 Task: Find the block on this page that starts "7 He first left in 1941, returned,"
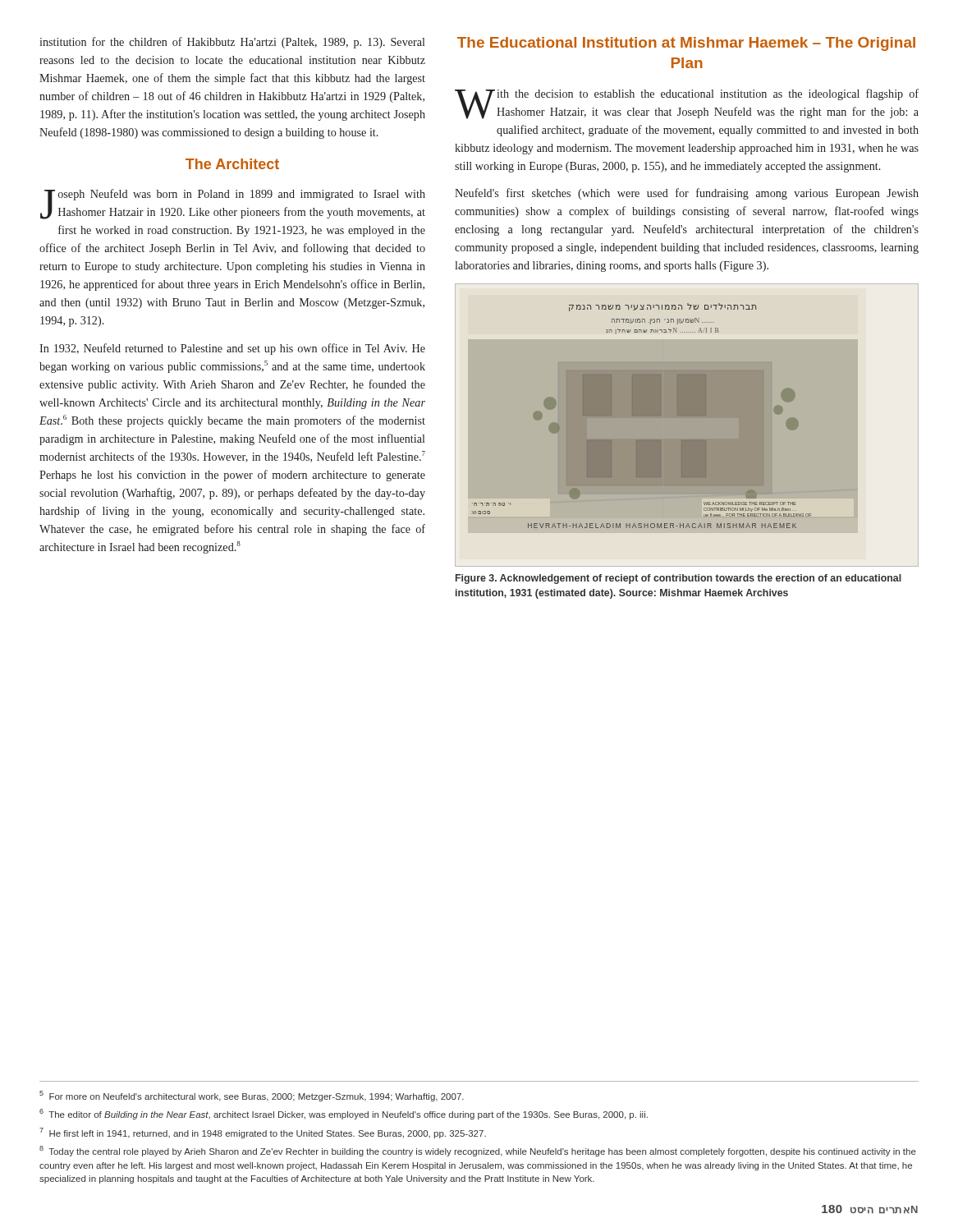pyautogui.click(x=263, y=1132)
